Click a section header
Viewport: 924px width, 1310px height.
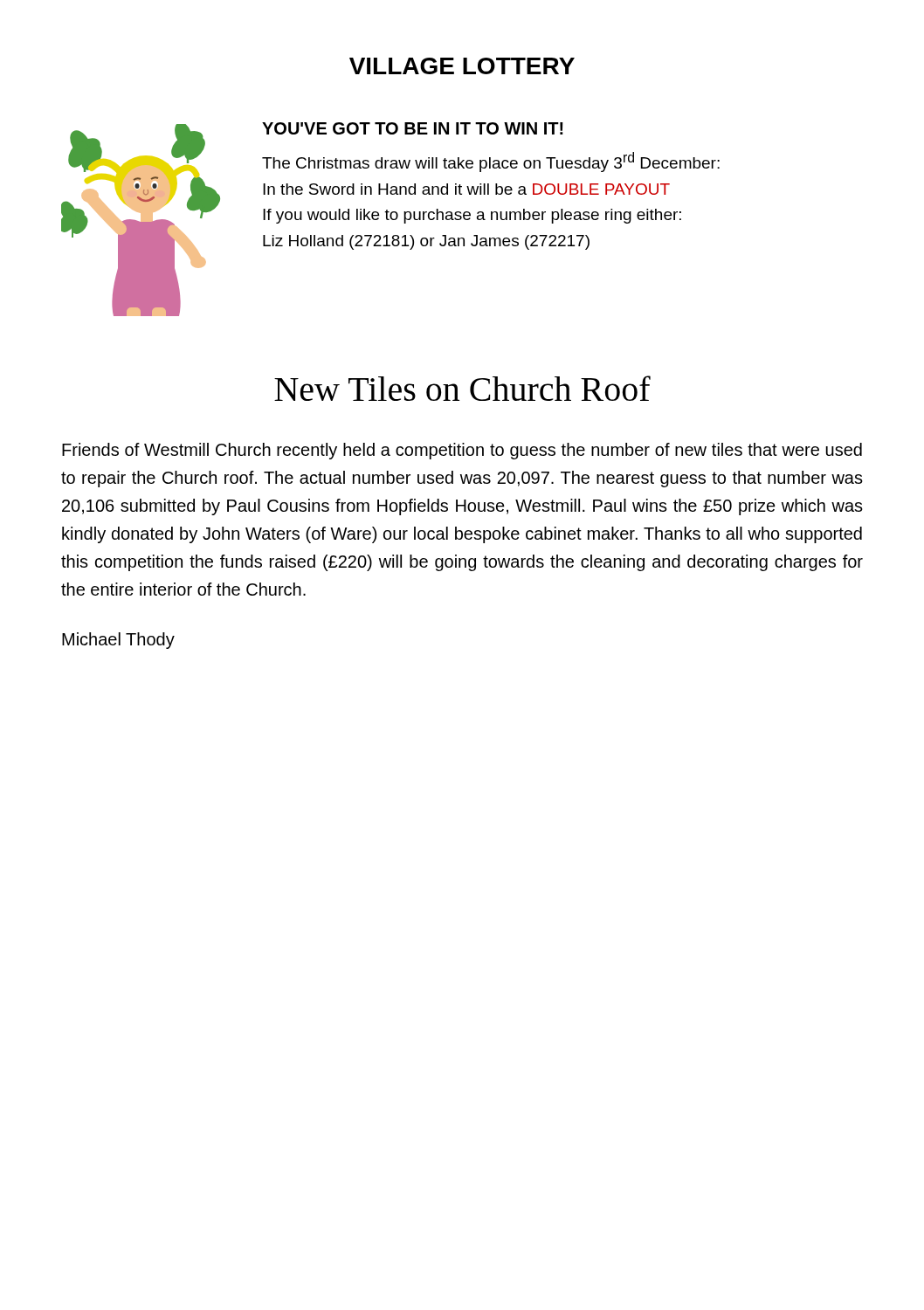click(x=462, y=389)
